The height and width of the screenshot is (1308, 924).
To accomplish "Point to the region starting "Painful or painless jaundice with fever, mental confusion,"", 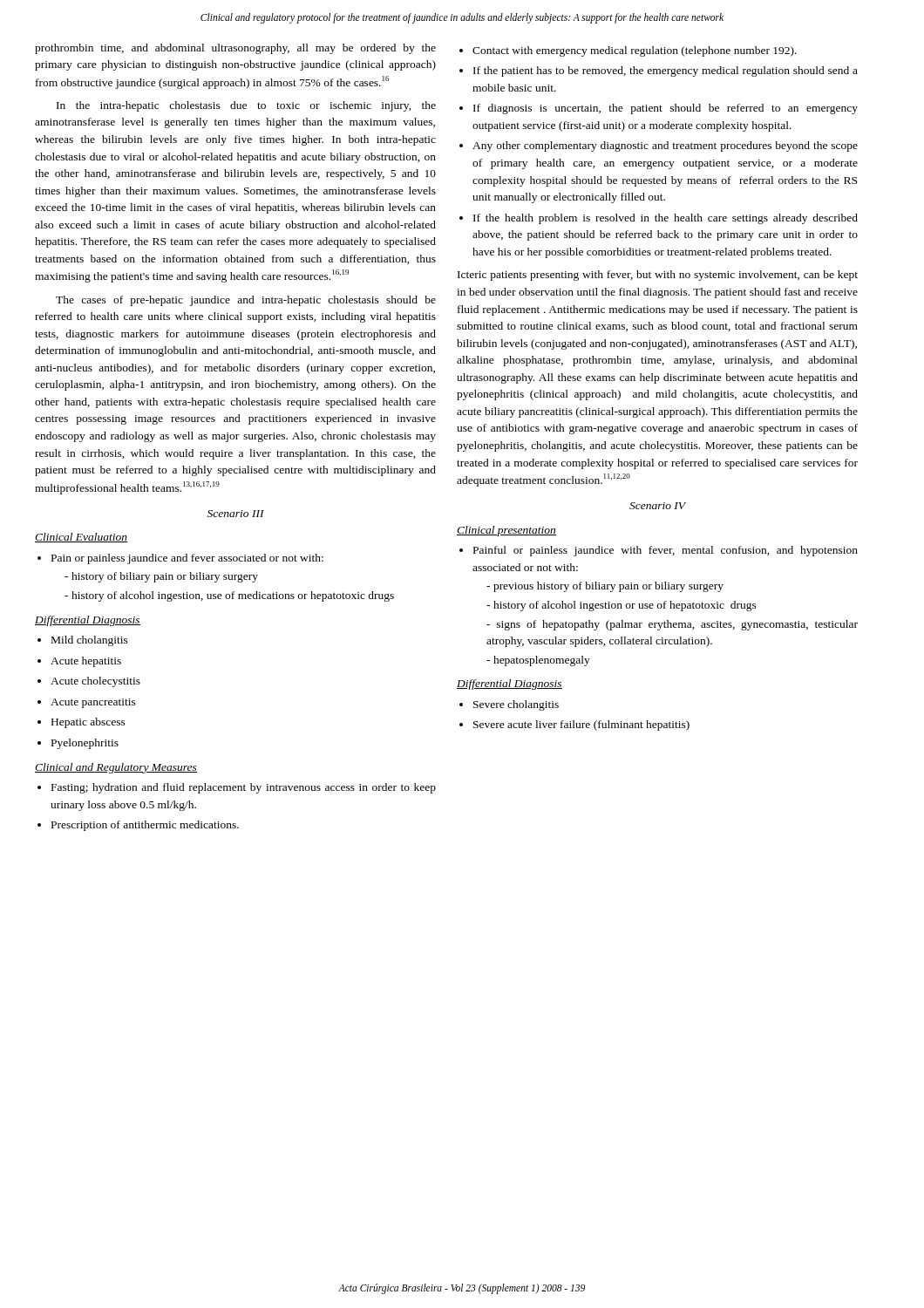I will pyautogui.click(x=665, y=605).
